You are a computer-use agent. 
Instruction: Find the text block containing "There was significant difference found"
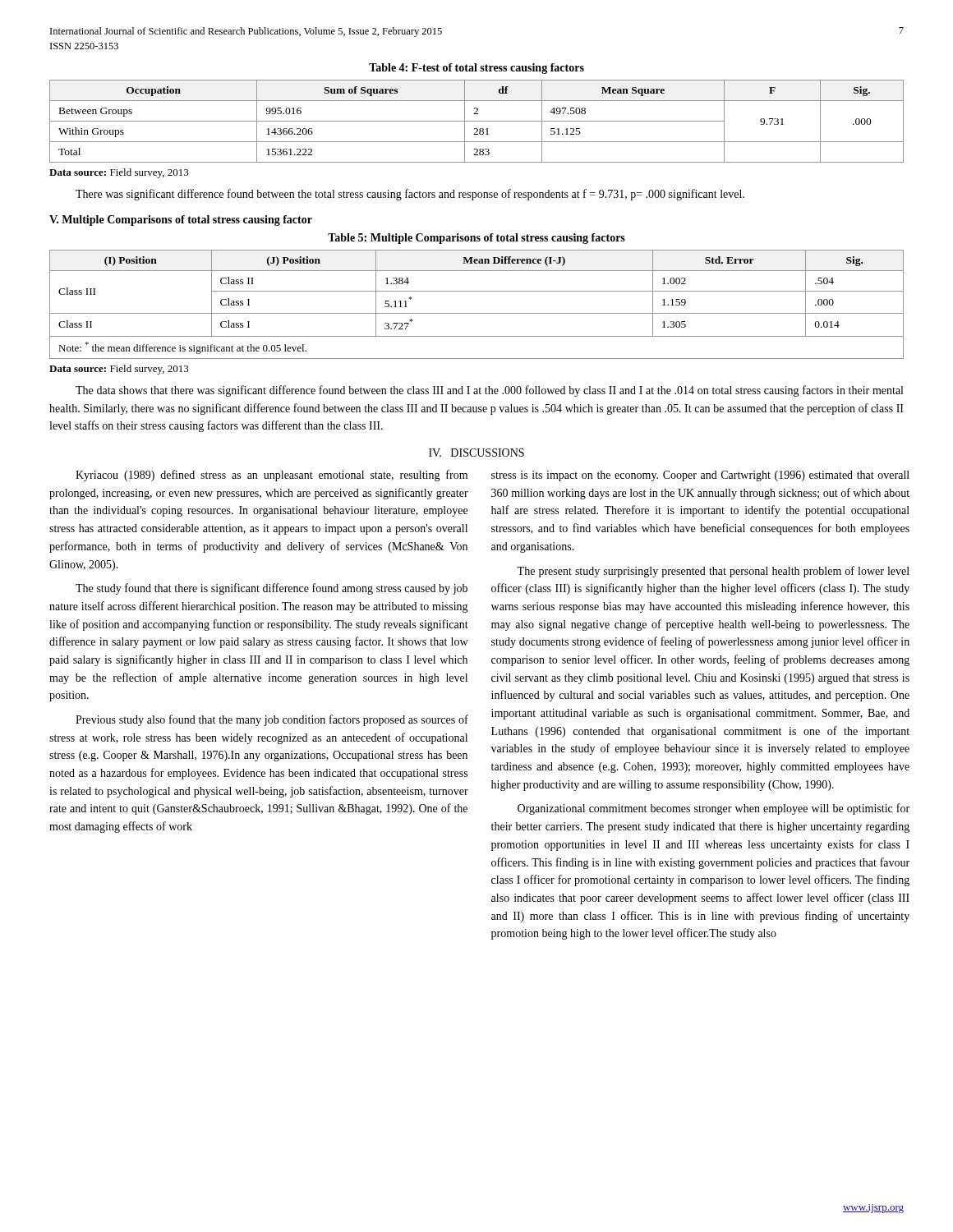(x=410, y=194)
